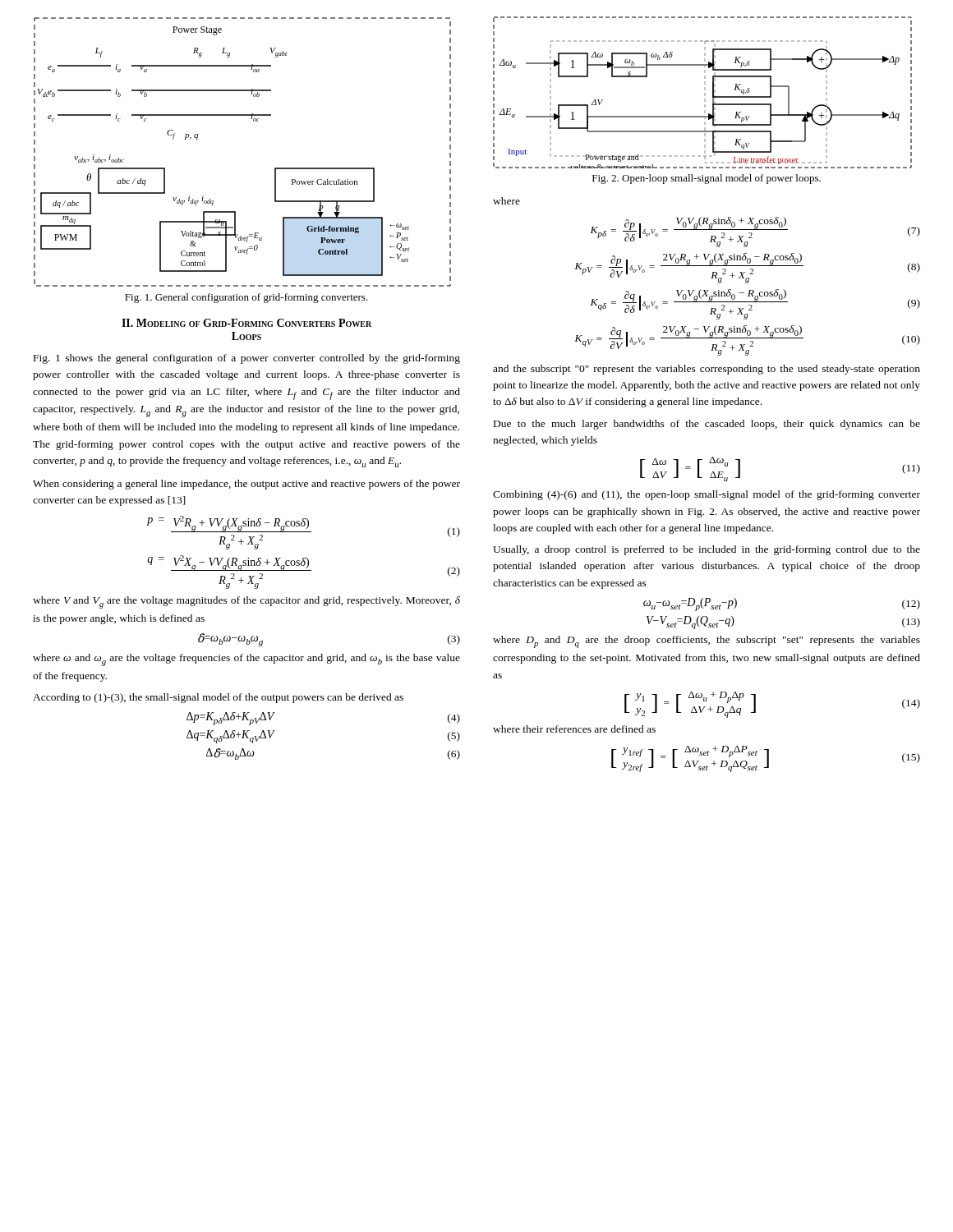
Task: Select the text block starting "q = V2Xg − VVg(Rgsinδ + Xgcosδ)"
Action: (246, 571)
